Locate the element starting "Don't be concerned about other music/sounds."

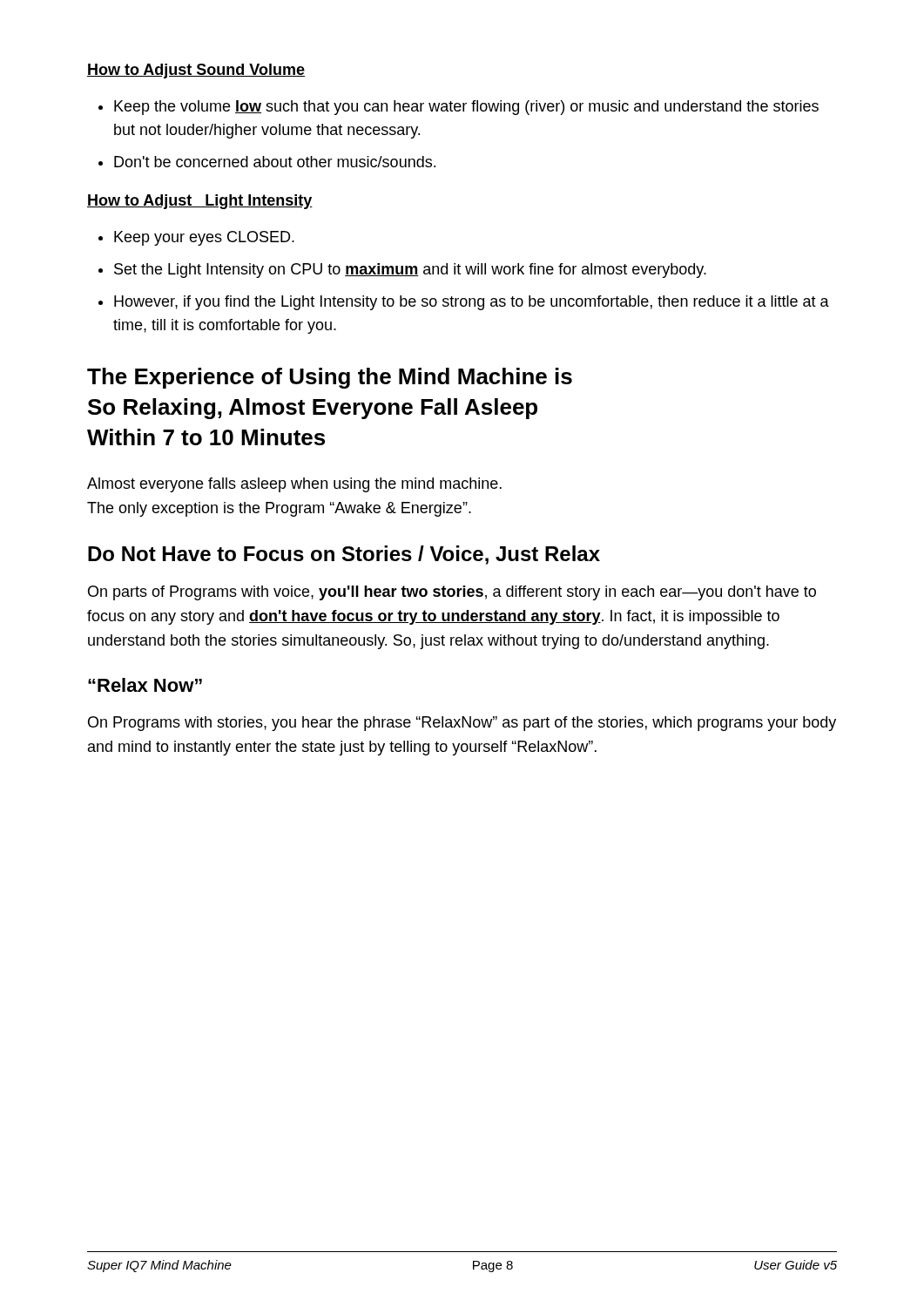point(275,162)
